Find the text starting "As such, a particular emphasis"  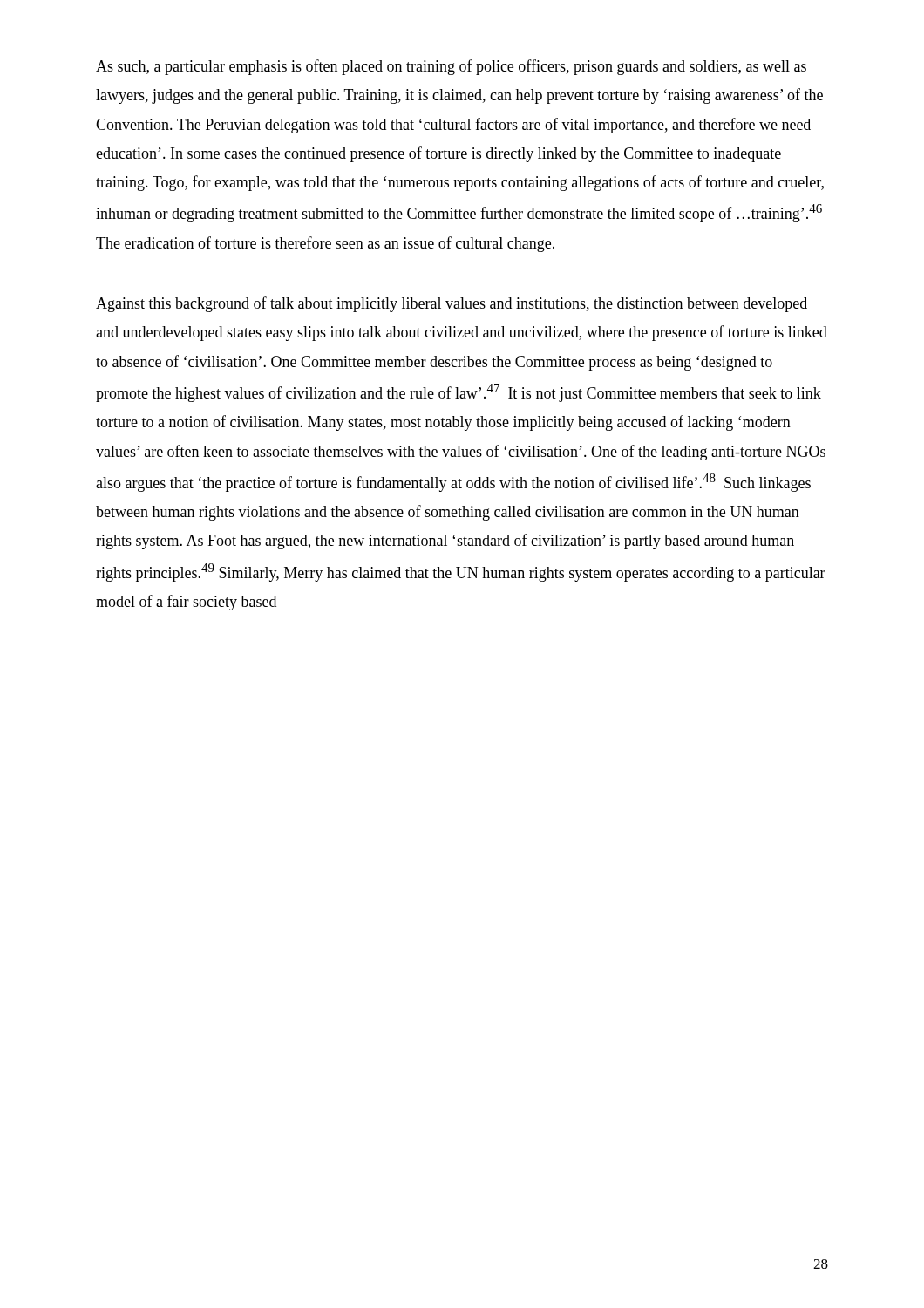click(461, 155)
